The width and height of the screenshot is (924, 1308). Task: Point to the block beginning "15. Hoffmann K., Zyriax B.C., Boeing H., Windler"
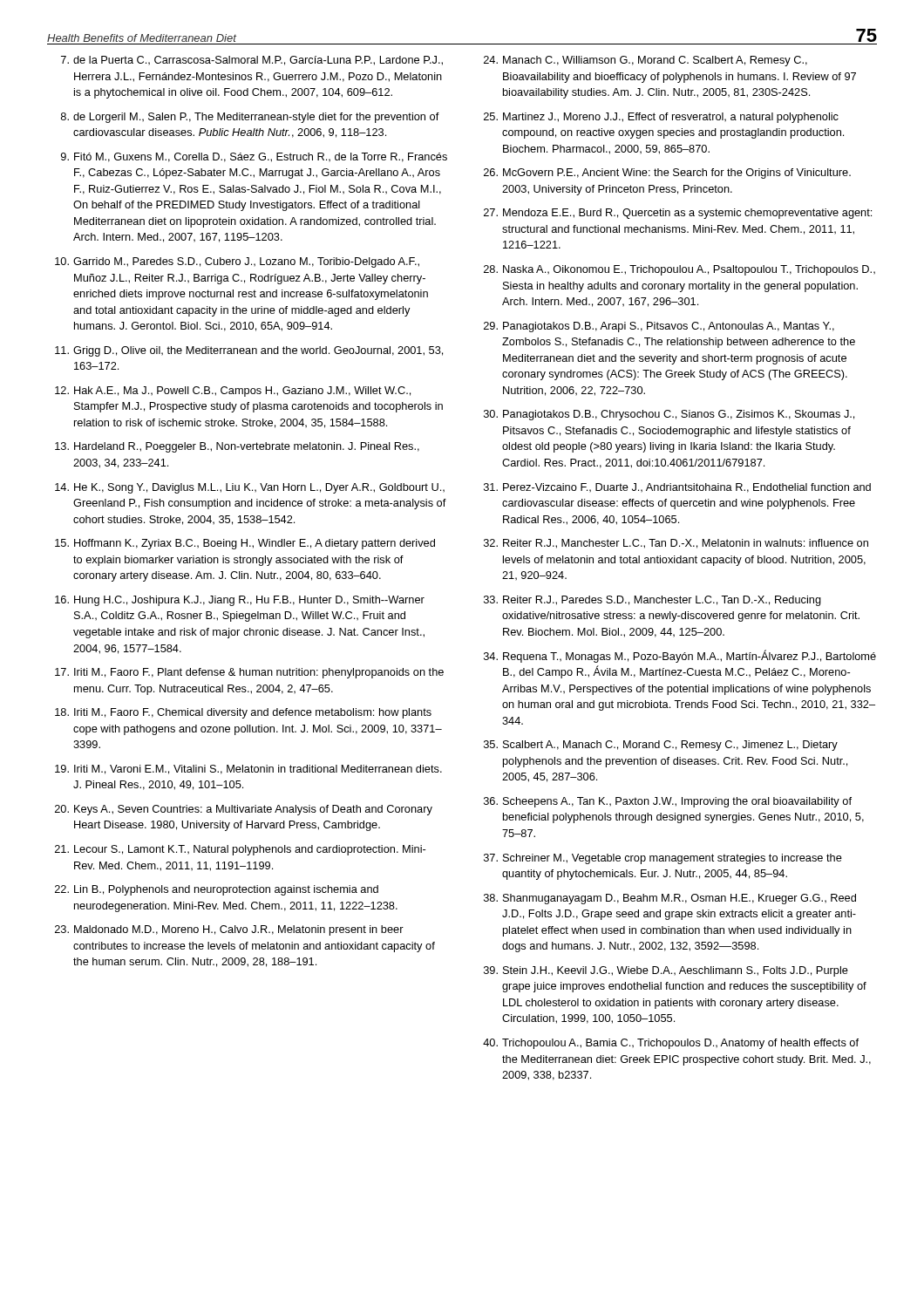tap(248, 560)
